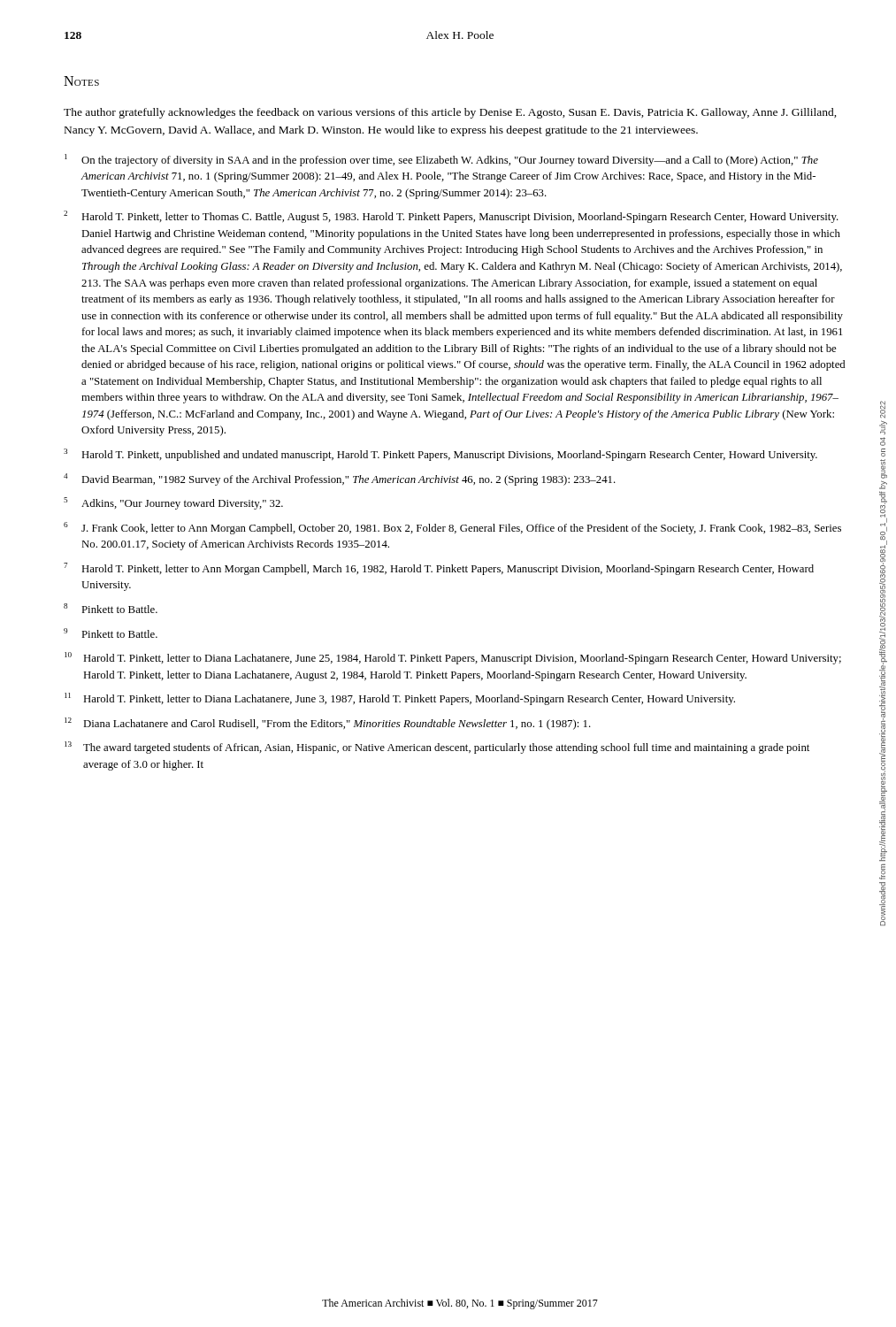Find the text block starting "5 Adkins, "Our Journey toward Diversity," 32."
This screenshot has height=1327, width=896.
pos(174,504)
